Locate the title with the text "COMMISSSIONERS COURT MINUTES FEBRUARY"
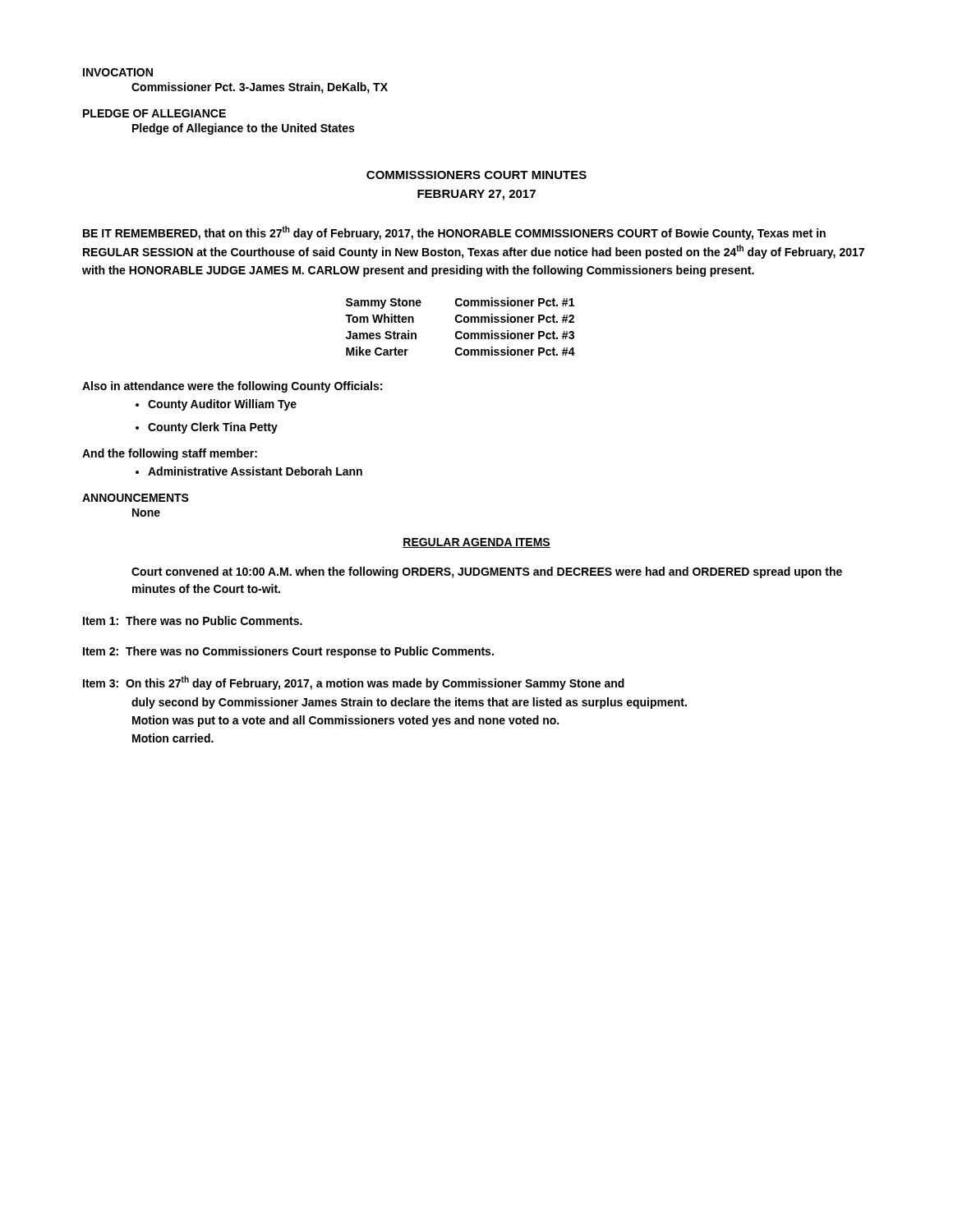The width and height of the screenshot is (953, 1232). click(x=476, y=184)
